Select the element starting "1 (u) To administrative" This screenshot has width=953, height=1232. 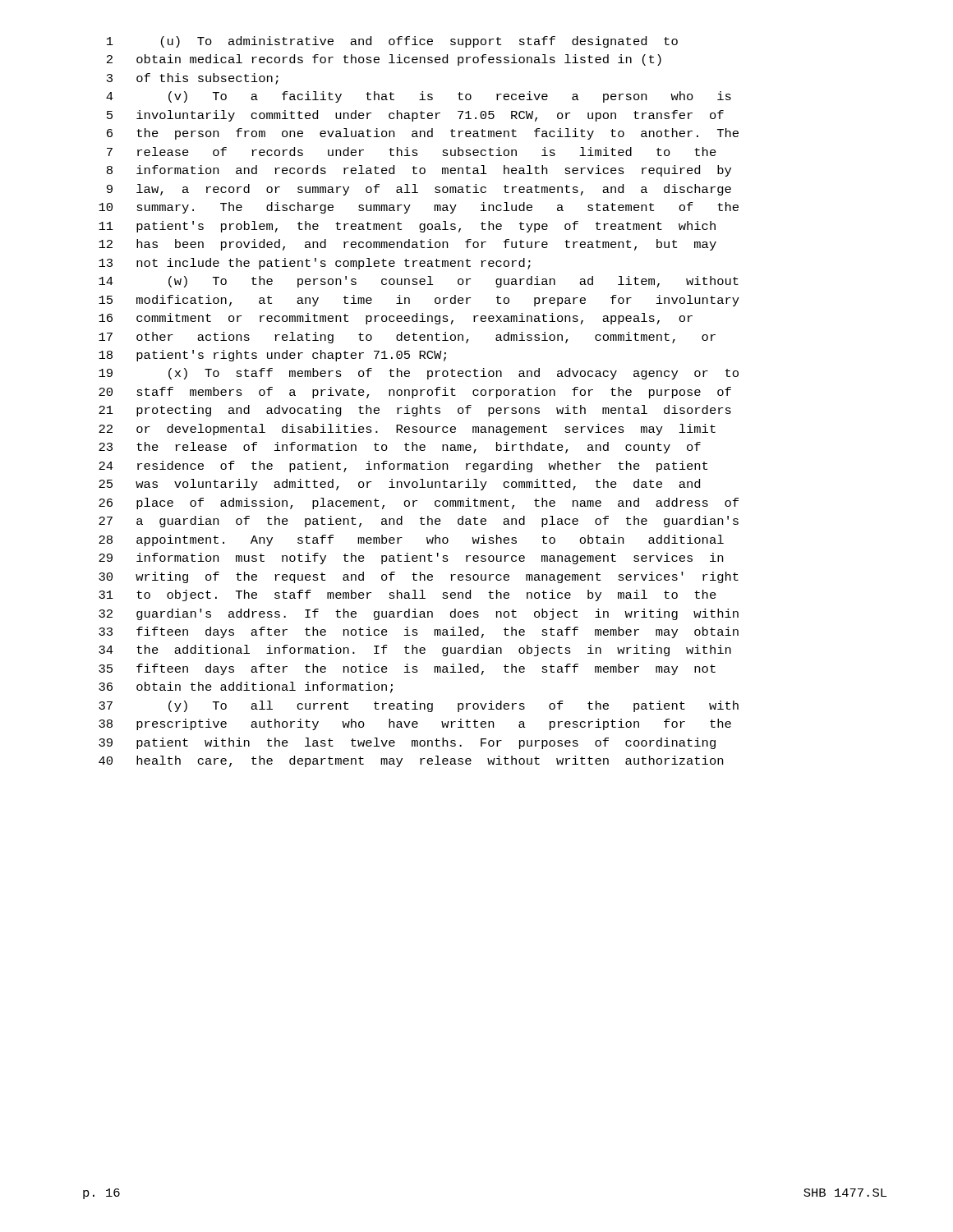(x=485, y=61)
